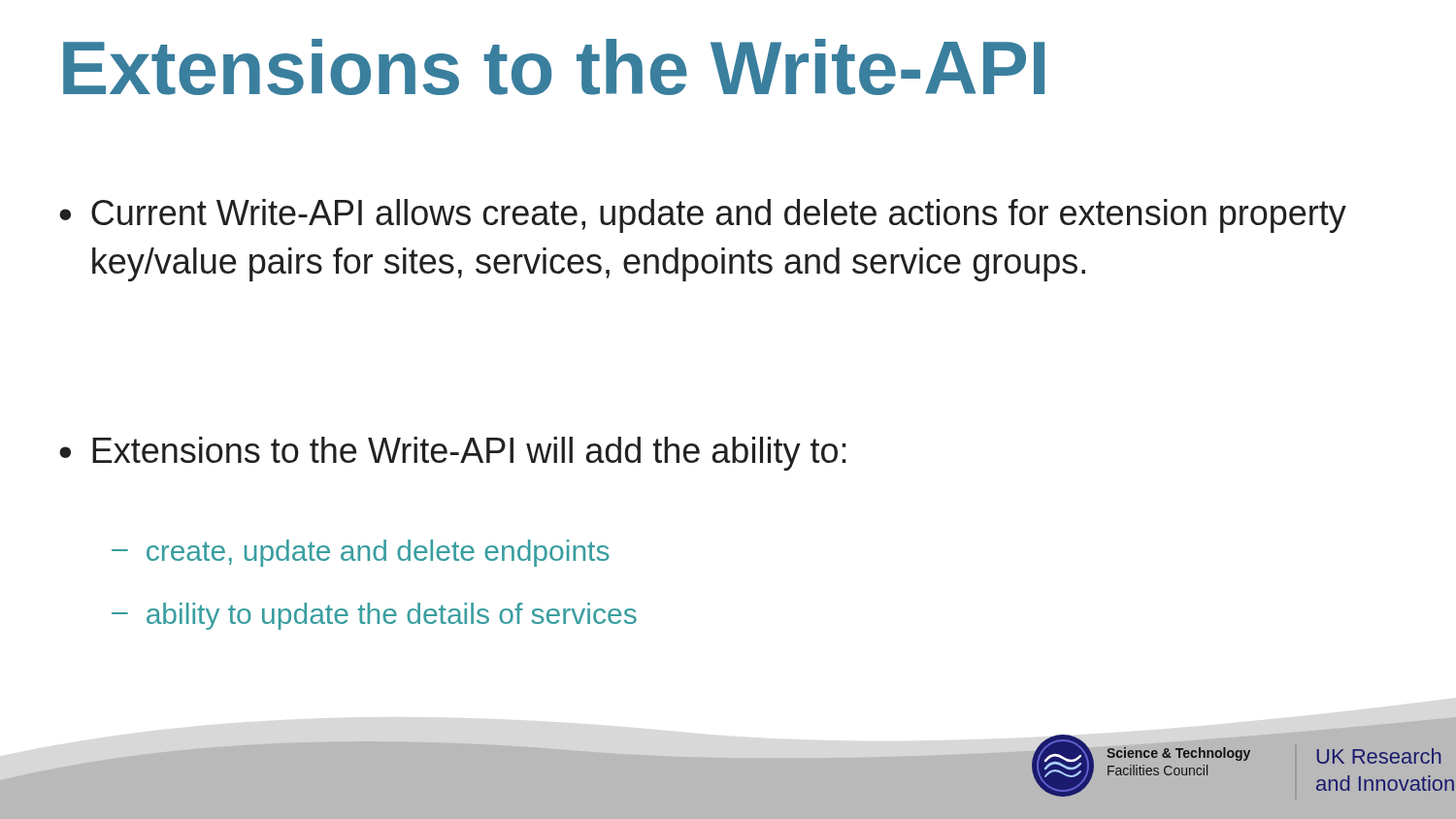Where is the passage that starts "– create, update"?
The height and width of the screenshot is (819, 1456).
tap(361, 551)
